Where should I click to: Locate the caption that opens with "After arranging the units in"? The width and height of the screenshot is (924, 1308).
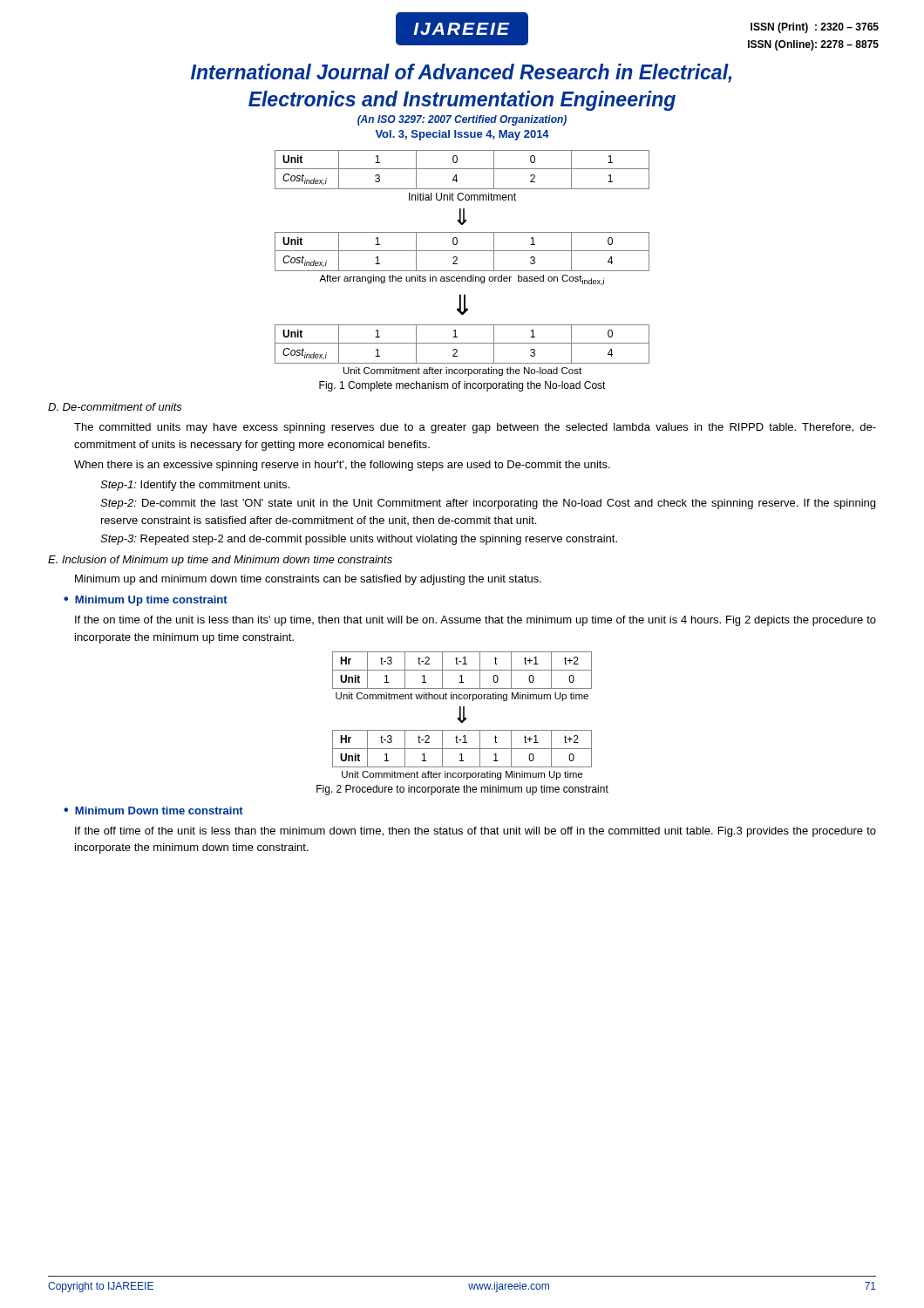(462, 280)
